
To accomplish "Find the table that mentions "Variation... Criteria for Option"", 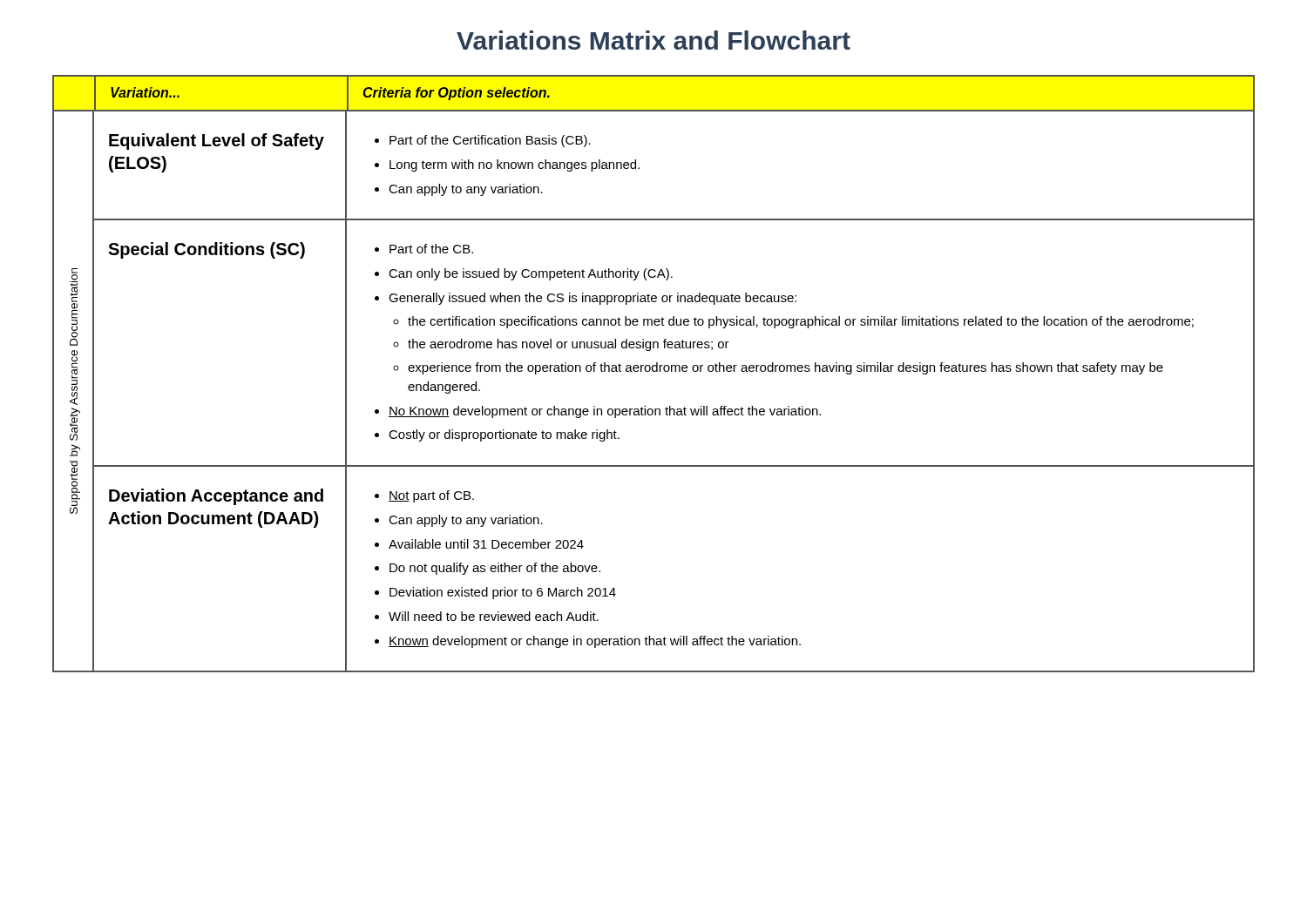I will coord(654,374).
